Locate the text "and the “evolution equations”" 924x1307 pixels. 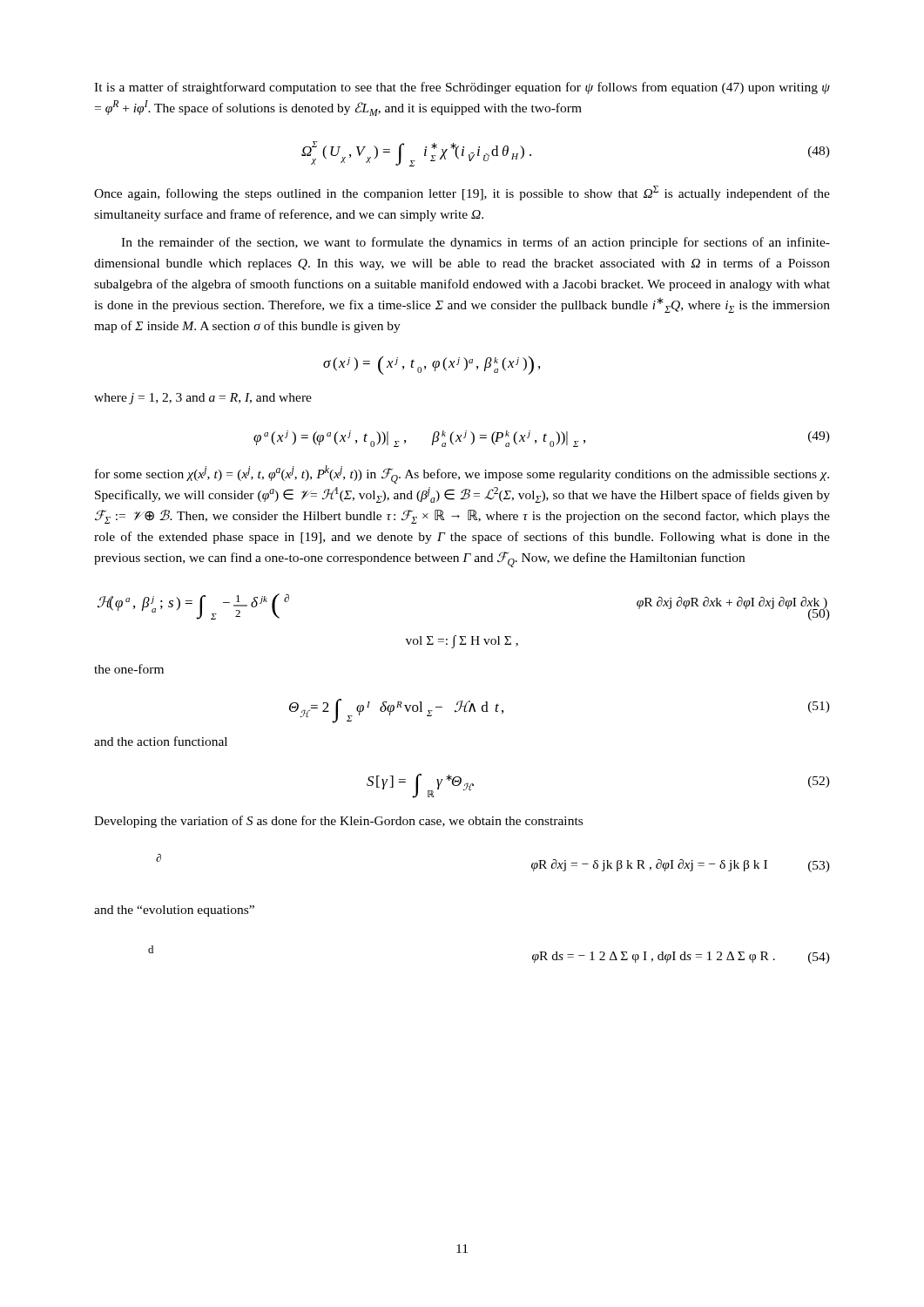click(174, 909)
